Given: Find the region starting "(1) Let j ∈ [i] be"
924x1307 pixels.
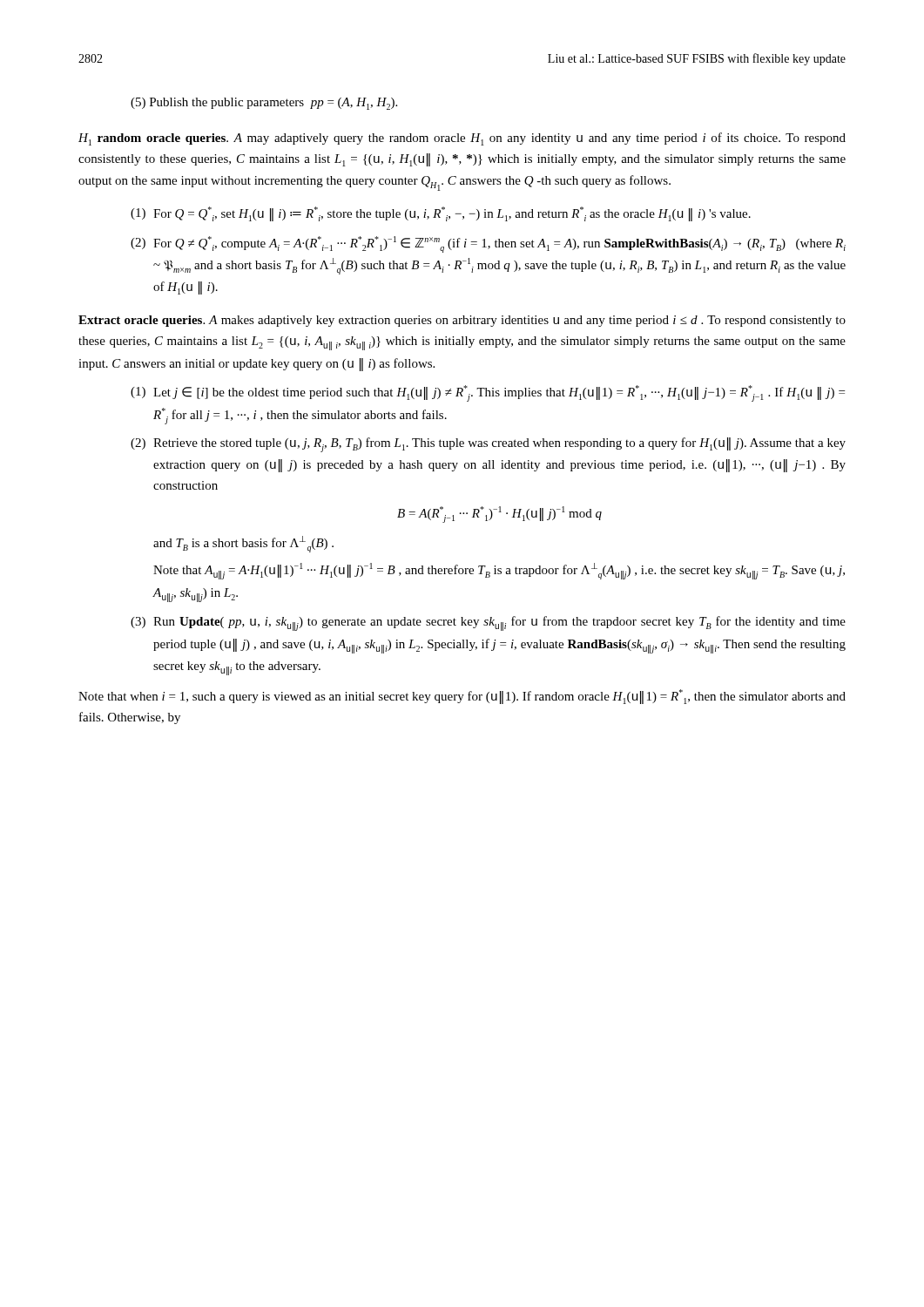Looking at the screenshot, I should (x=488, y=404).
